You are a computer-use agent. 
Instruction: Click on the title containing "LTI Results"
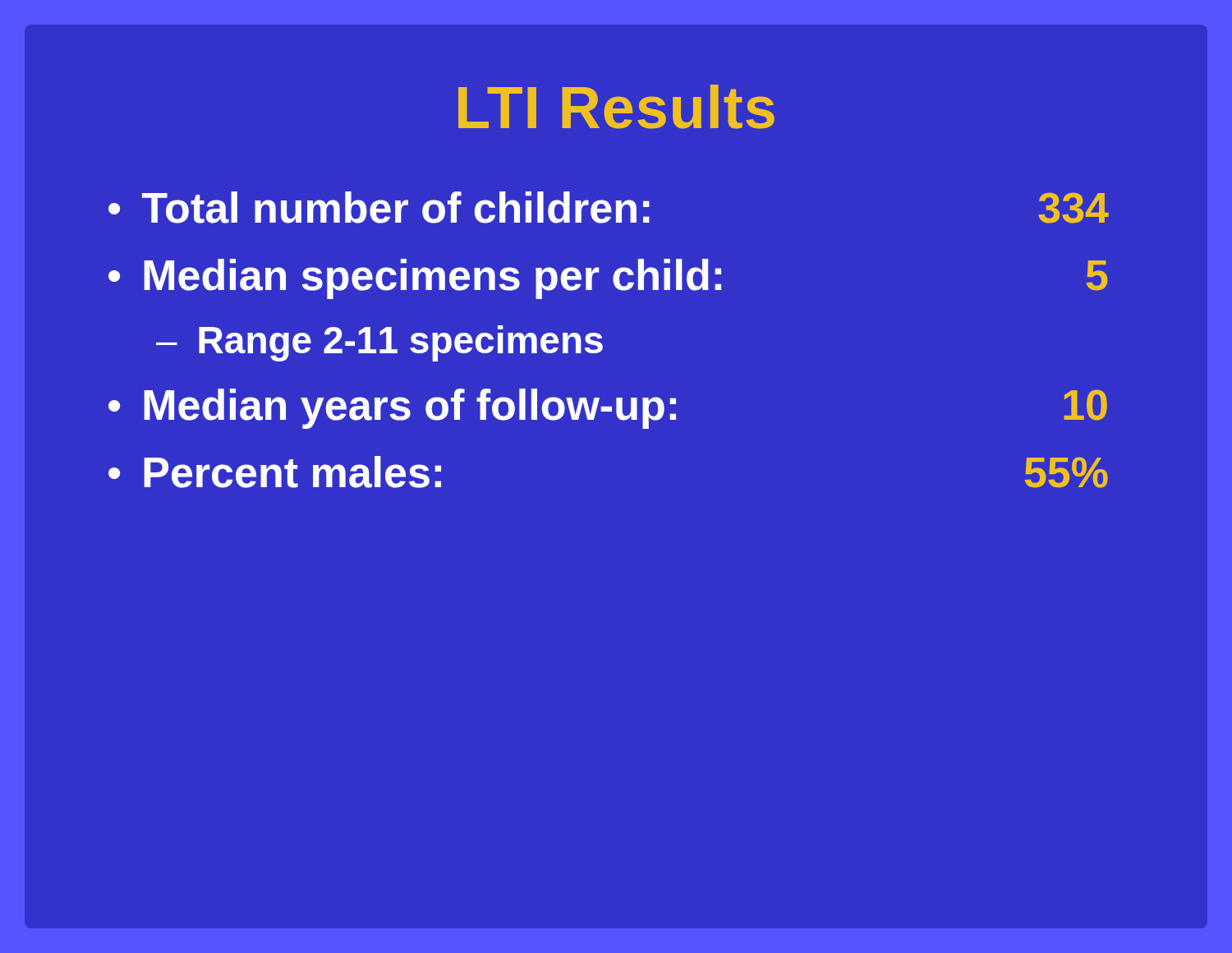tap(616, 108)
